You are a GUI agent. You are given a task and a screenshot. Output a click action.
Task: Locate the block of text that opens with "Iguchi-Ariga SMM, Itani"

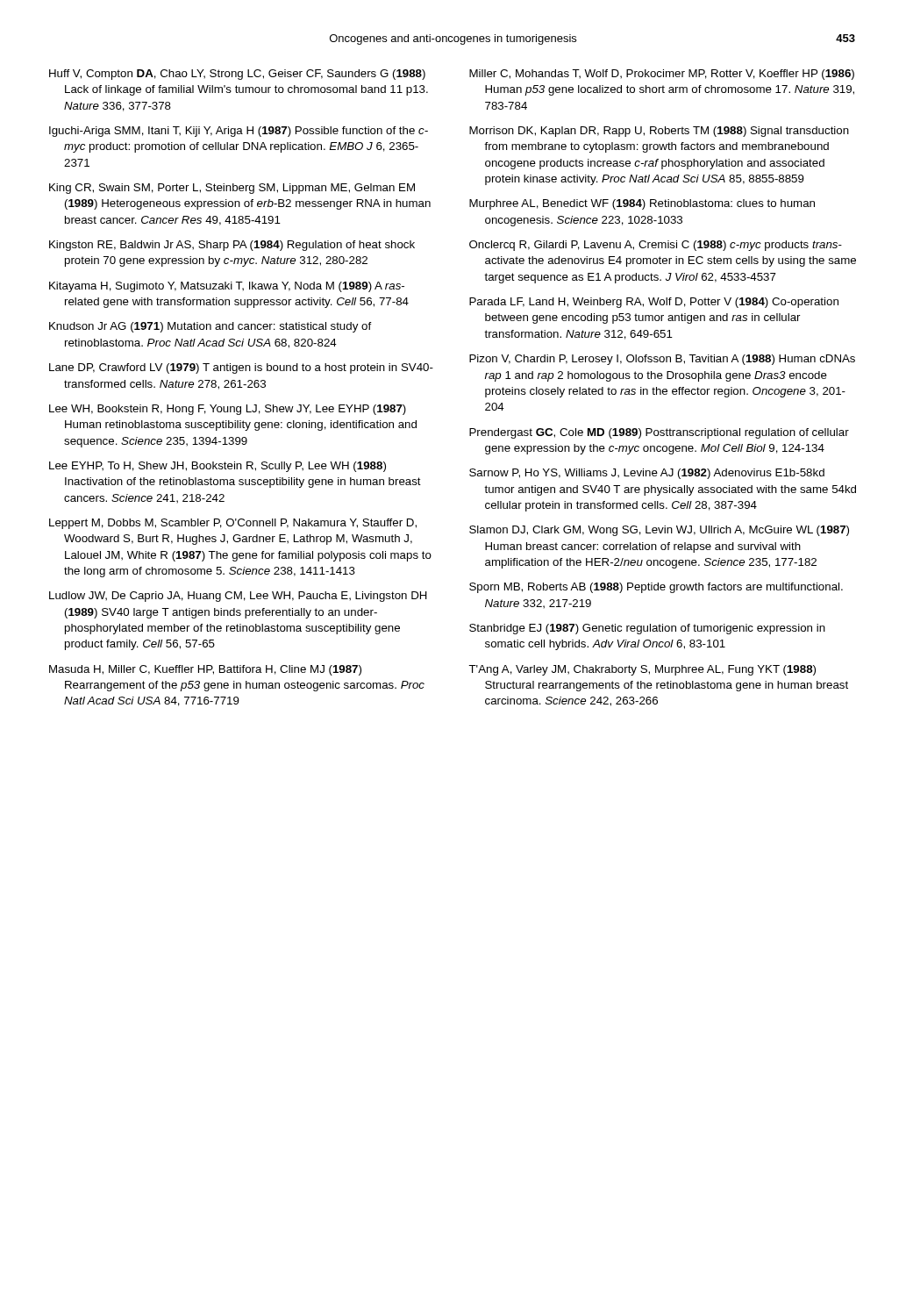pyautogui.click(x=238, y=146)
